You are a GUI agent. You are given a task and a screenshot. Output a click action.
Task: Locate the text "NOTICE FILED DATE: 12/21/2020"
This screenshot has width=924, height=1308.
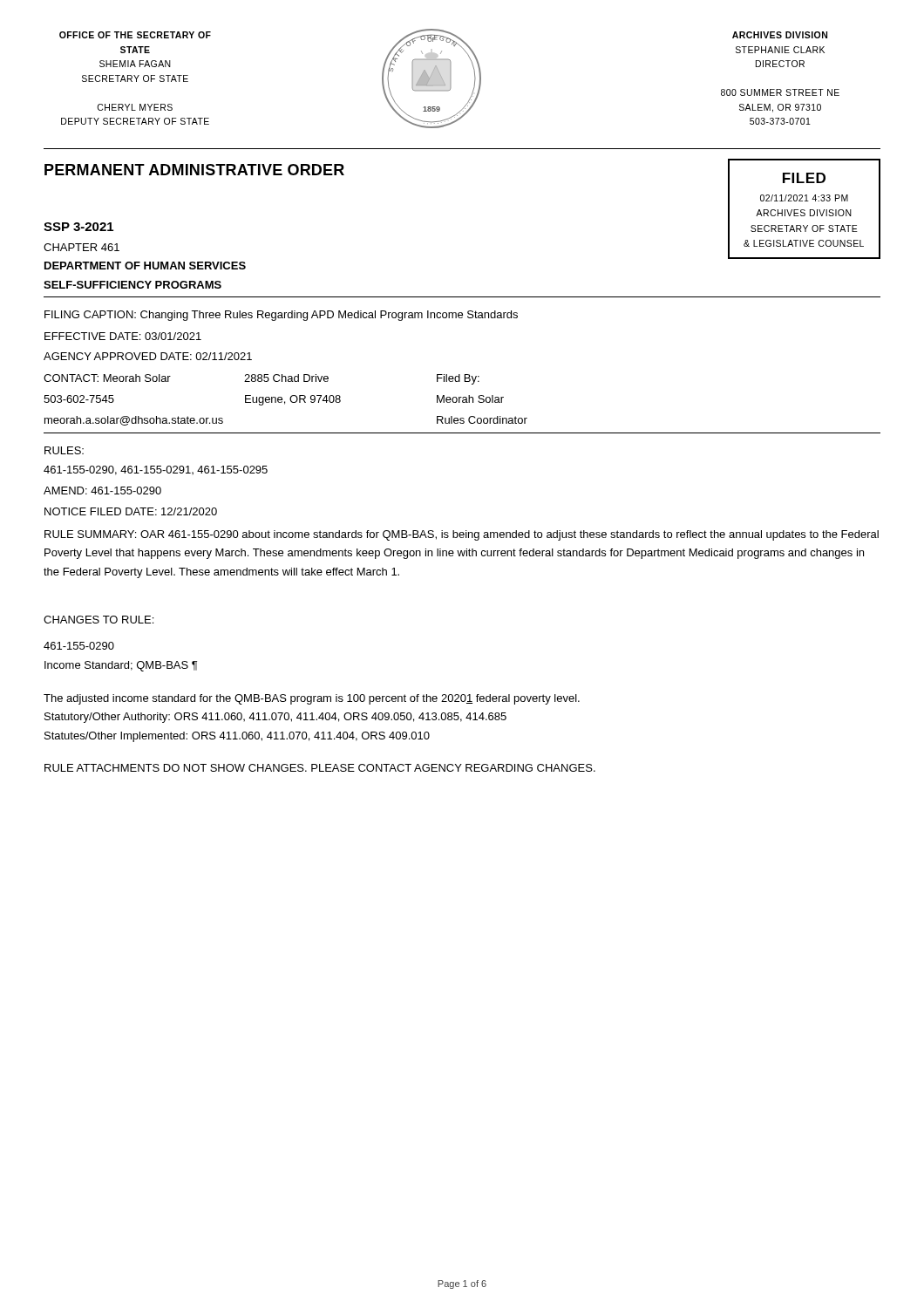coord(130,511)
